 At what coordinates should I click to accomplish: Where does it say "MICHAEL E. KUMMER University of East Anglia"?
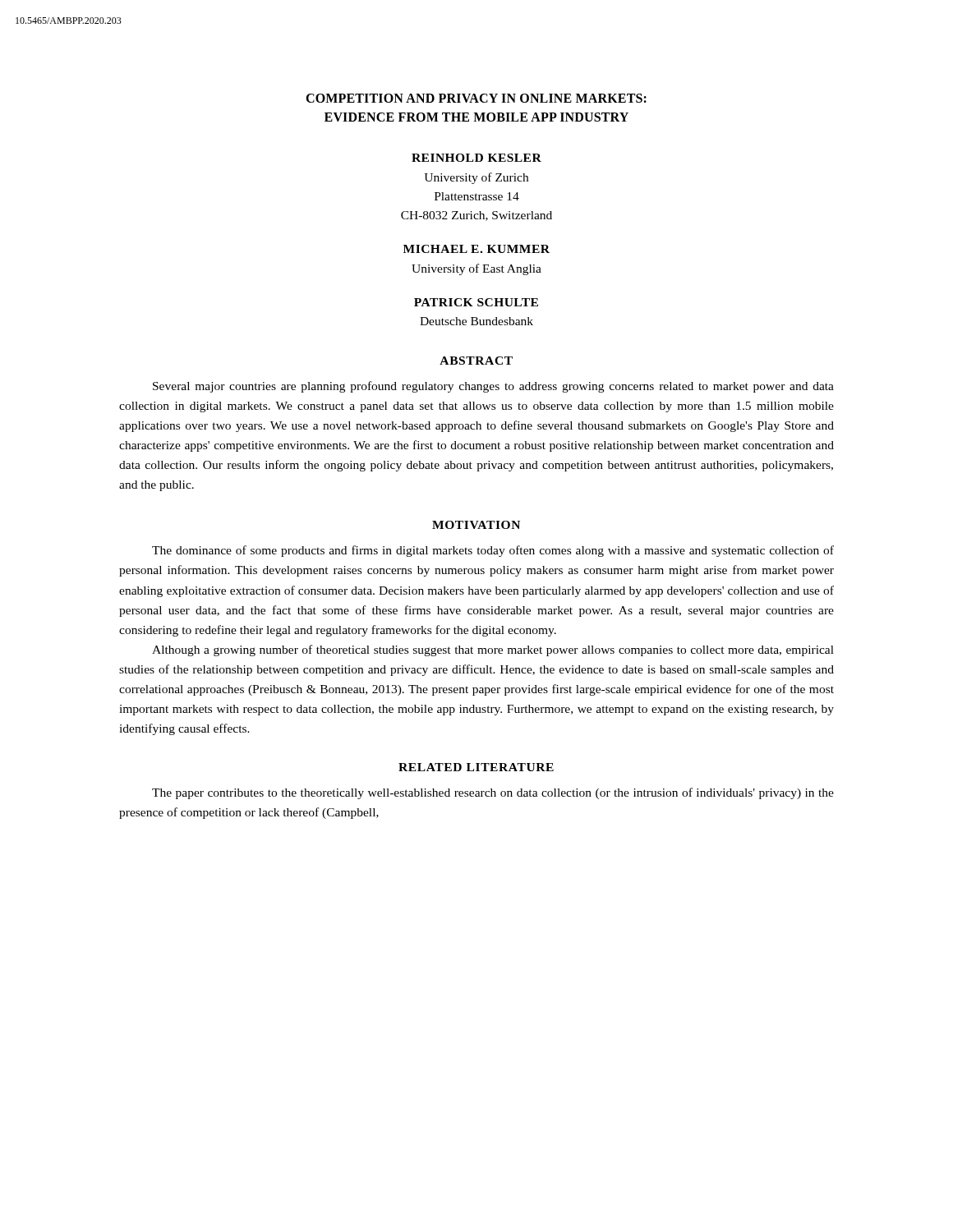point(476,258)
